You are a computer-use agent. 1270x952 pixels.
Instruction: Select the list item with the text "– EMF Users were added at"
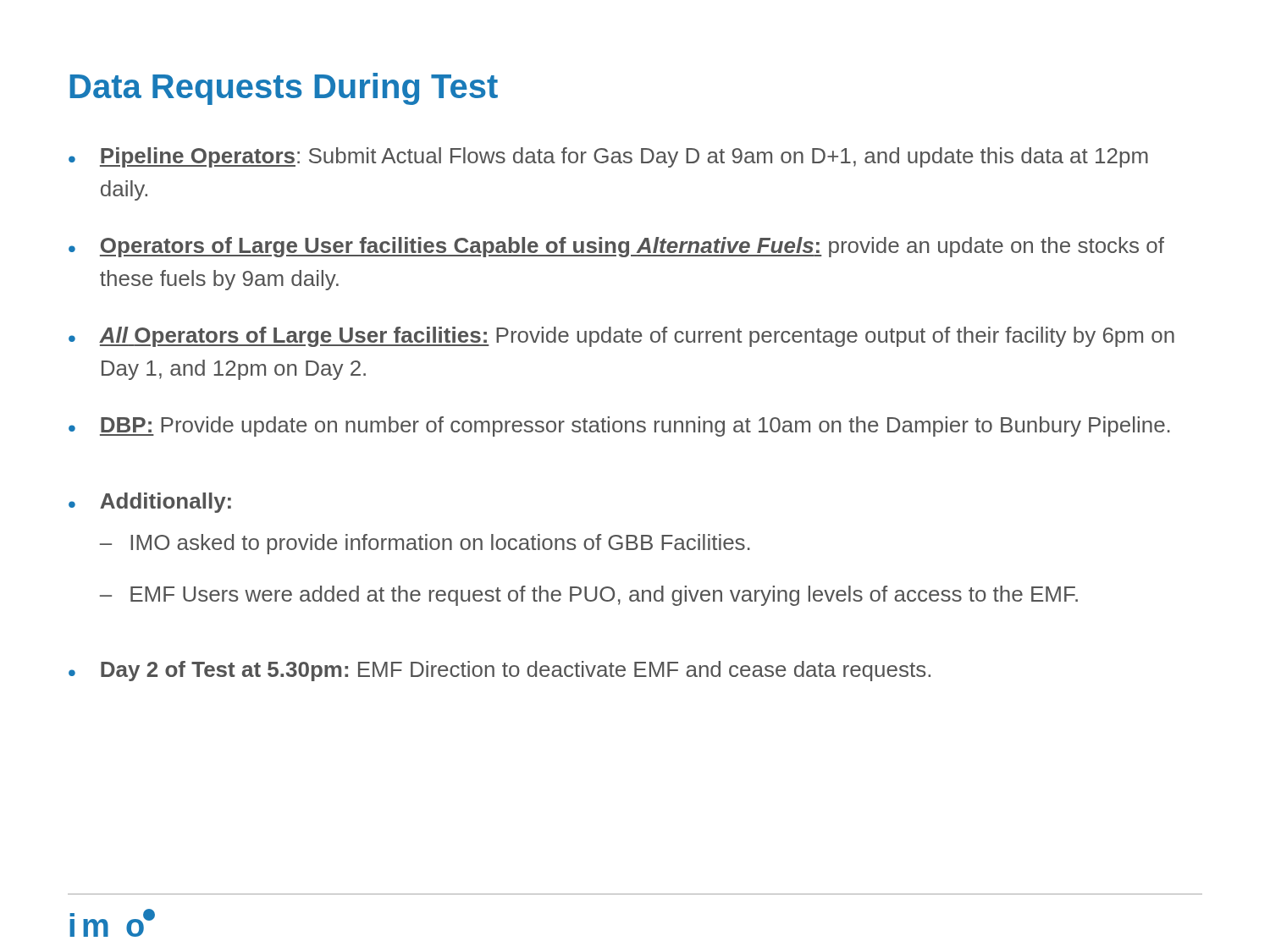point(651,594)
